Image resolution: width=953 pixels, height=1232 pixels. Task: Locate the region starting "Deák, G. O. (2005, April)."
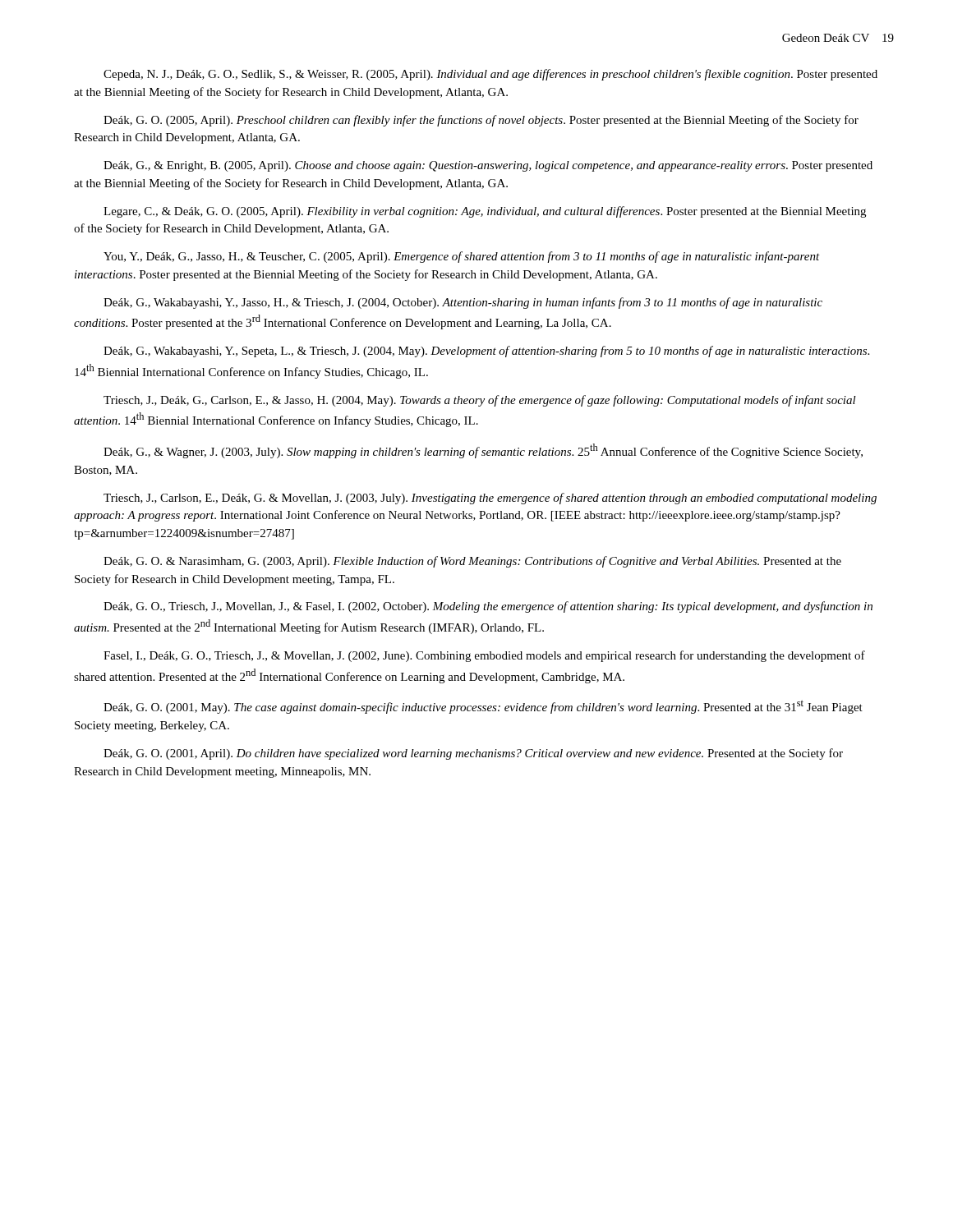[476, 129]
